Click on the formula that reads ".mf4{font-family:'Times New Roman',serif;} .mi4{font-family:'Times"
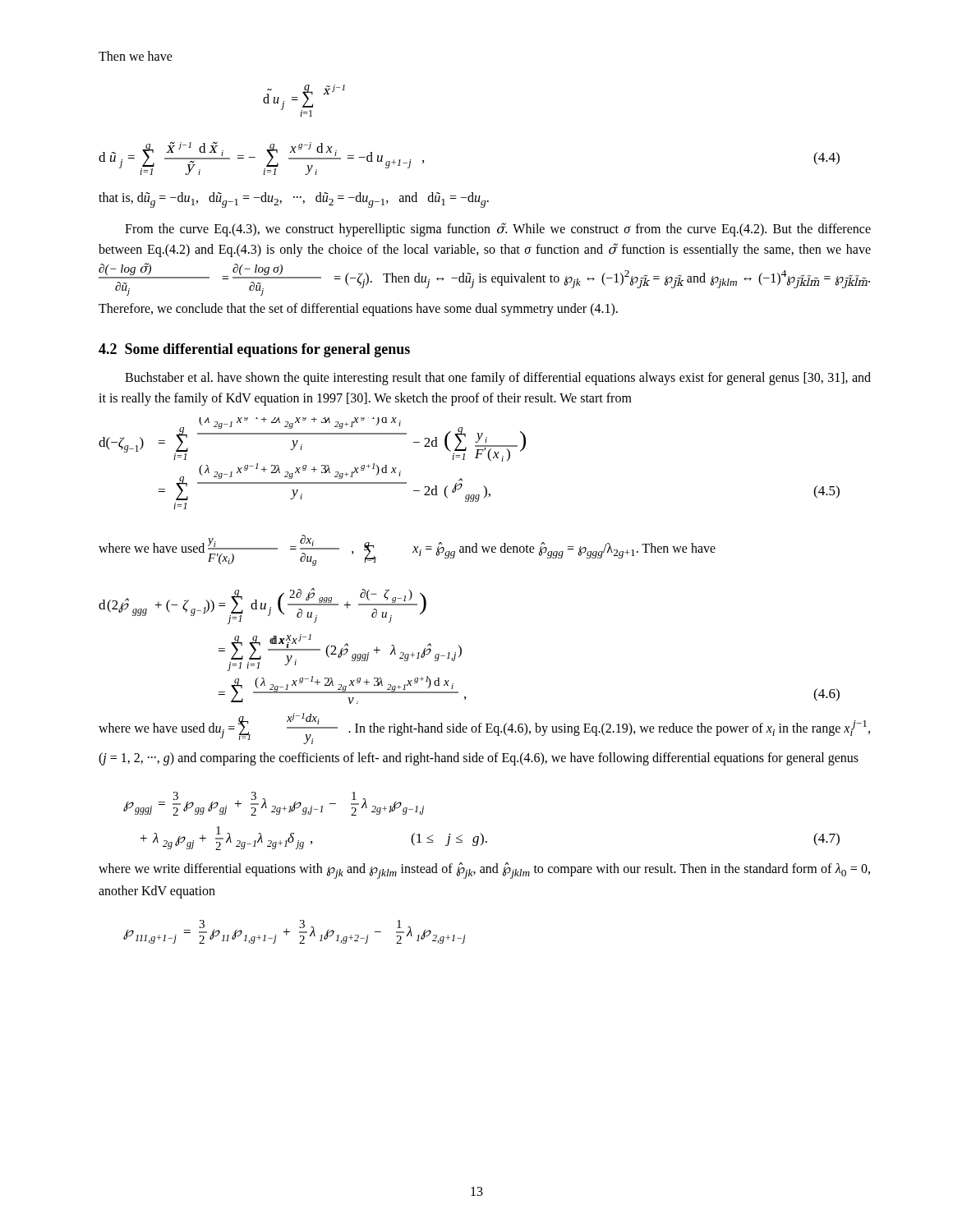The height and width of the screenshot is (1232, 953). pos(274,804)
